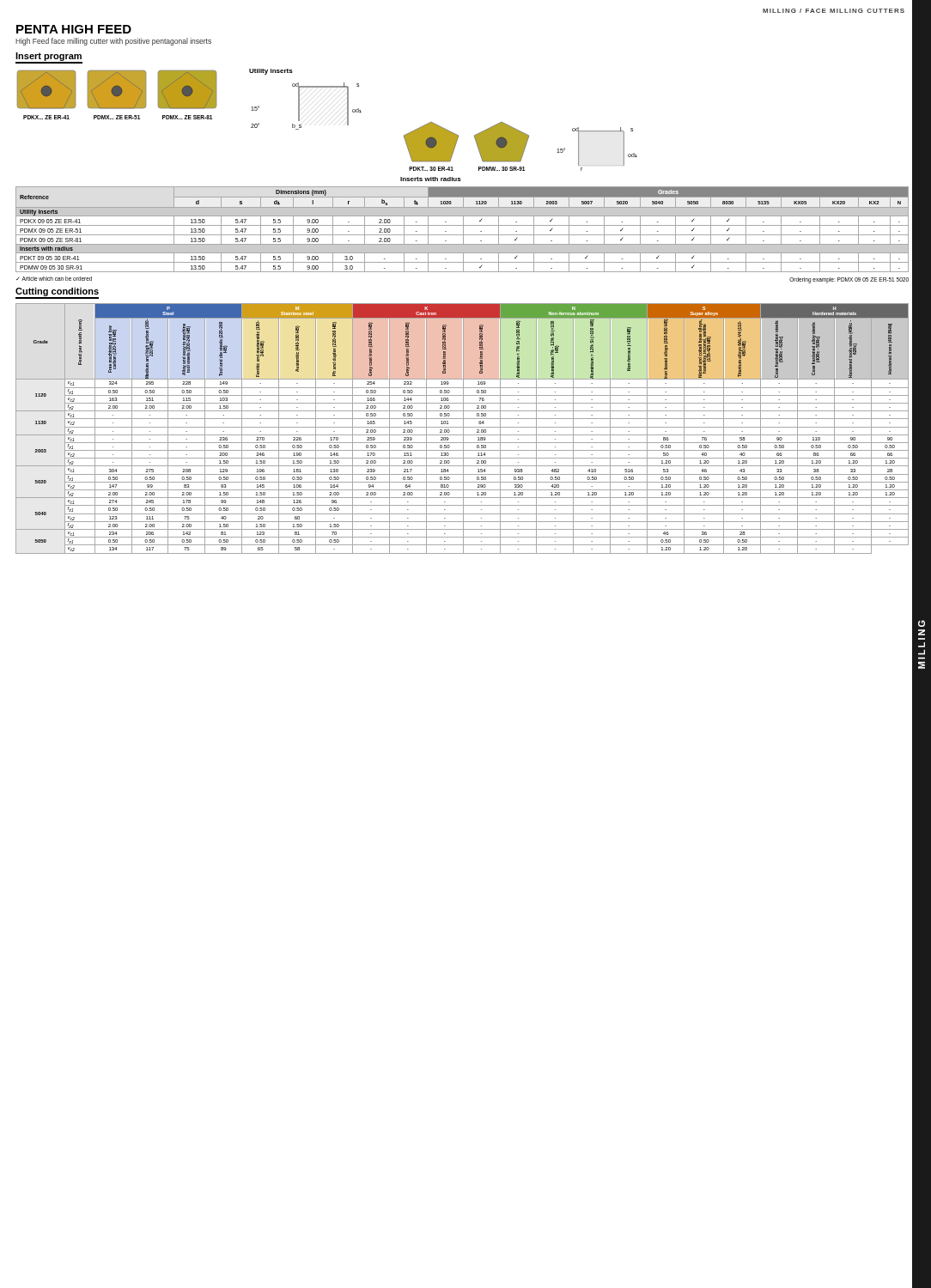Select the caption with the text "Ordering example: PDMX 09 05"
Screen dimensions: 1288x931
(x=849, y=279)
